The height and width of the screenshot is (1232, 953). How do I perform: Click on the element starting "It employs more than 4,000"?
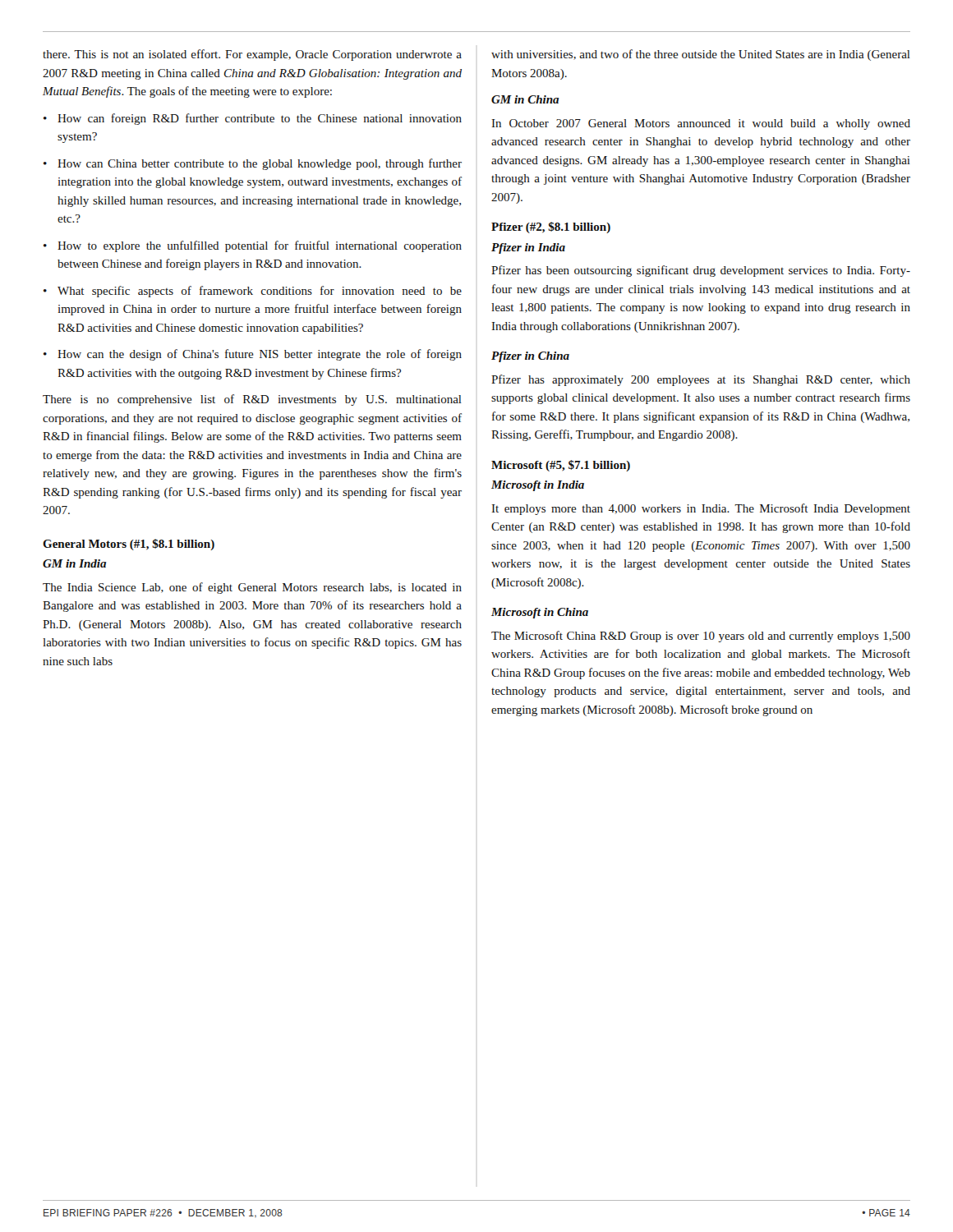click(701, 545)
